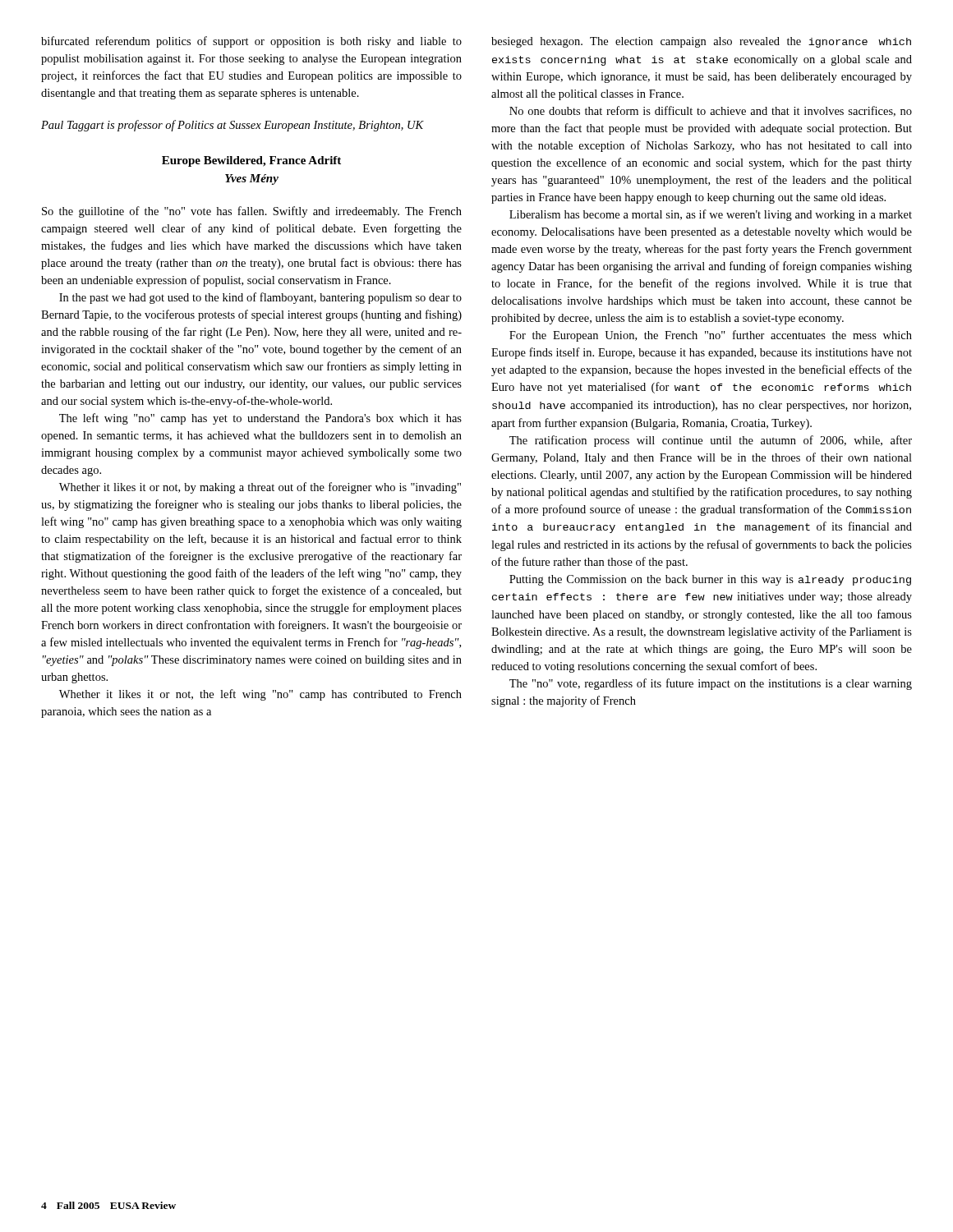
Task: Select the text block containing "Paul Taggart is professor of Politics at Sussex"
Action: (251, 125)
